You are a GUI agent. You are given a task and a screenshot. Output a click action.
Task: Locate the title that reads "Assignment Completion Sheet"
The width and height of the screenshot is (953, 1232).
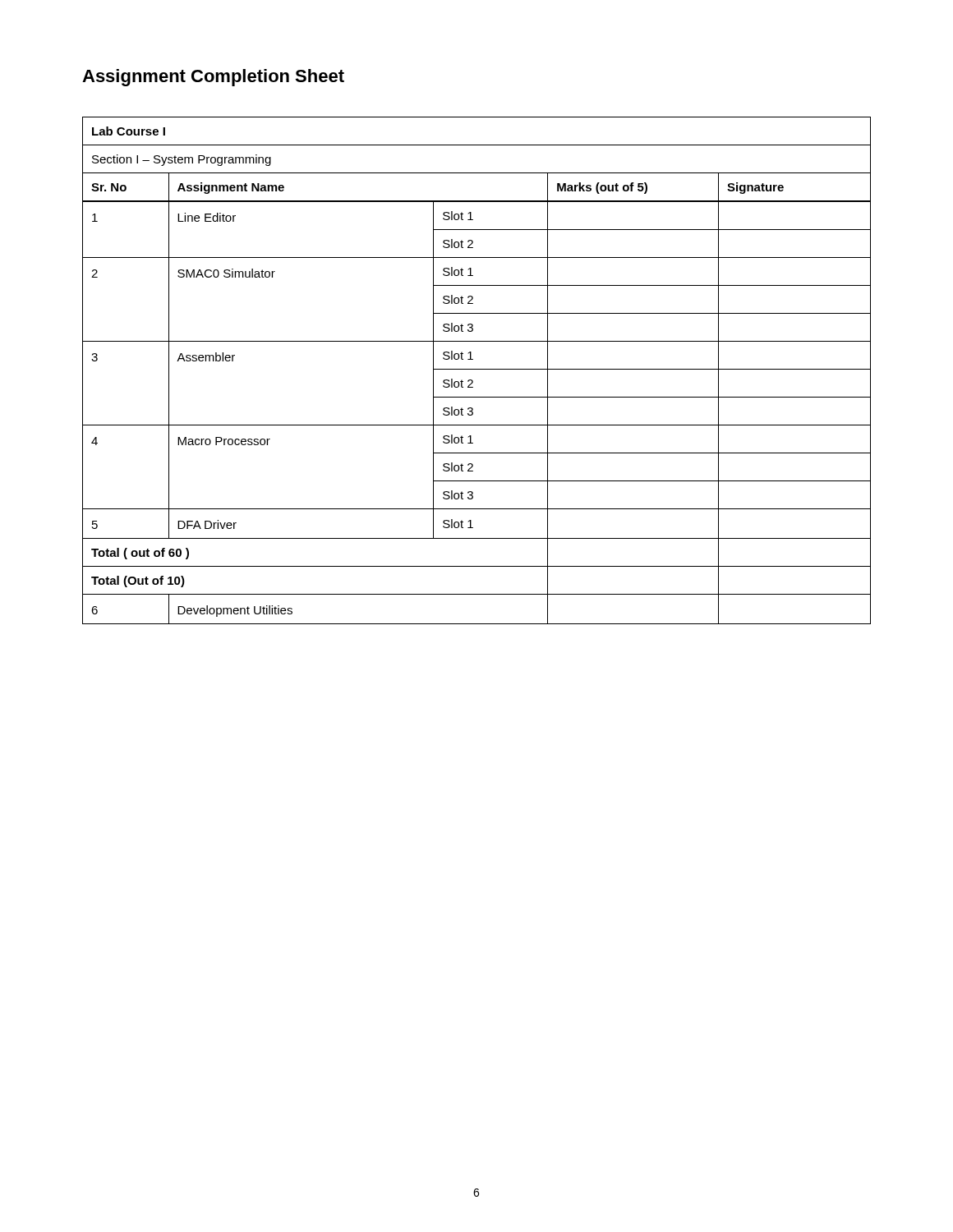(213, 76)
